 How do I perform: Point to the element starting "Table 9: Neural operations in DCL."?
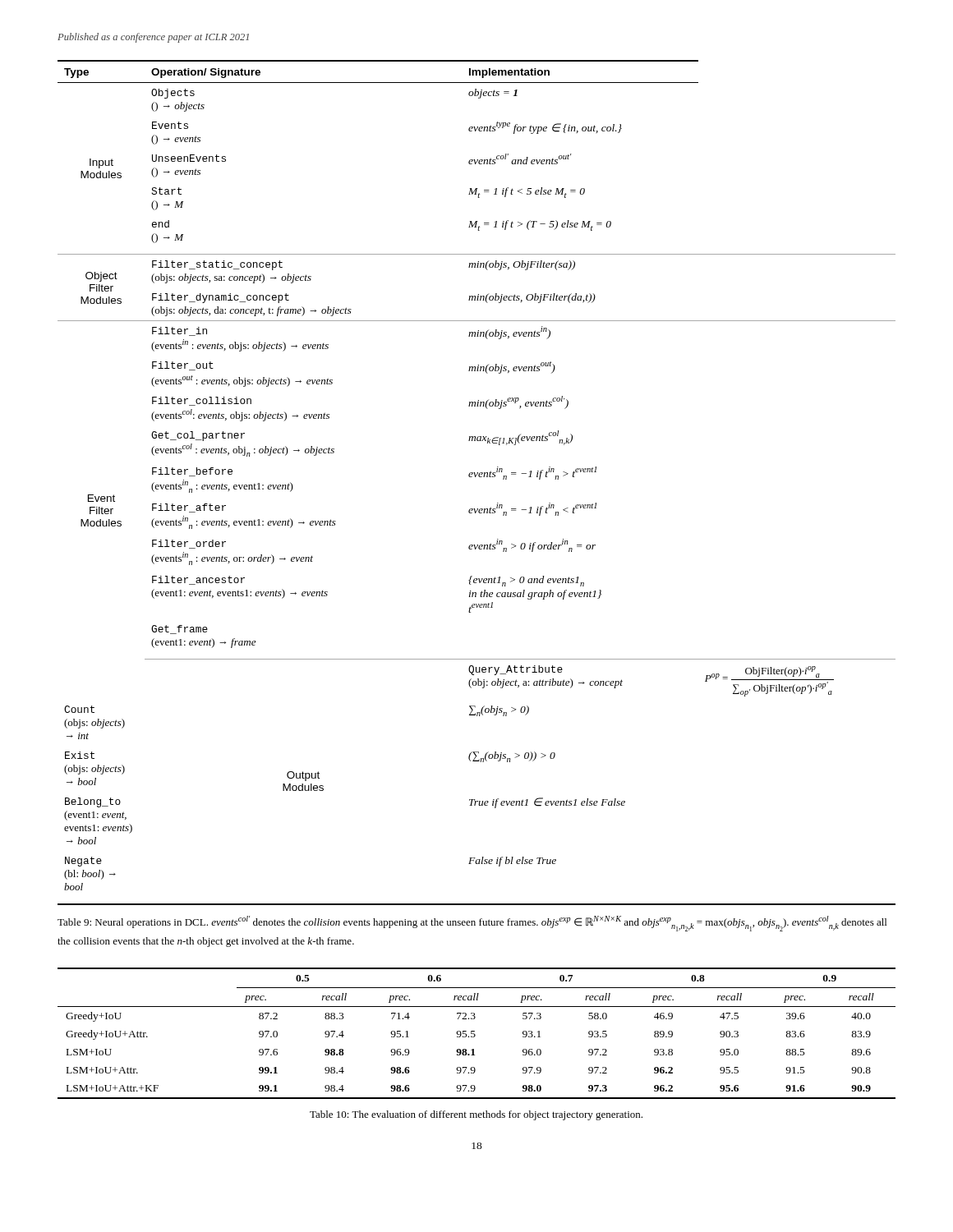click(x=472, y=930)
